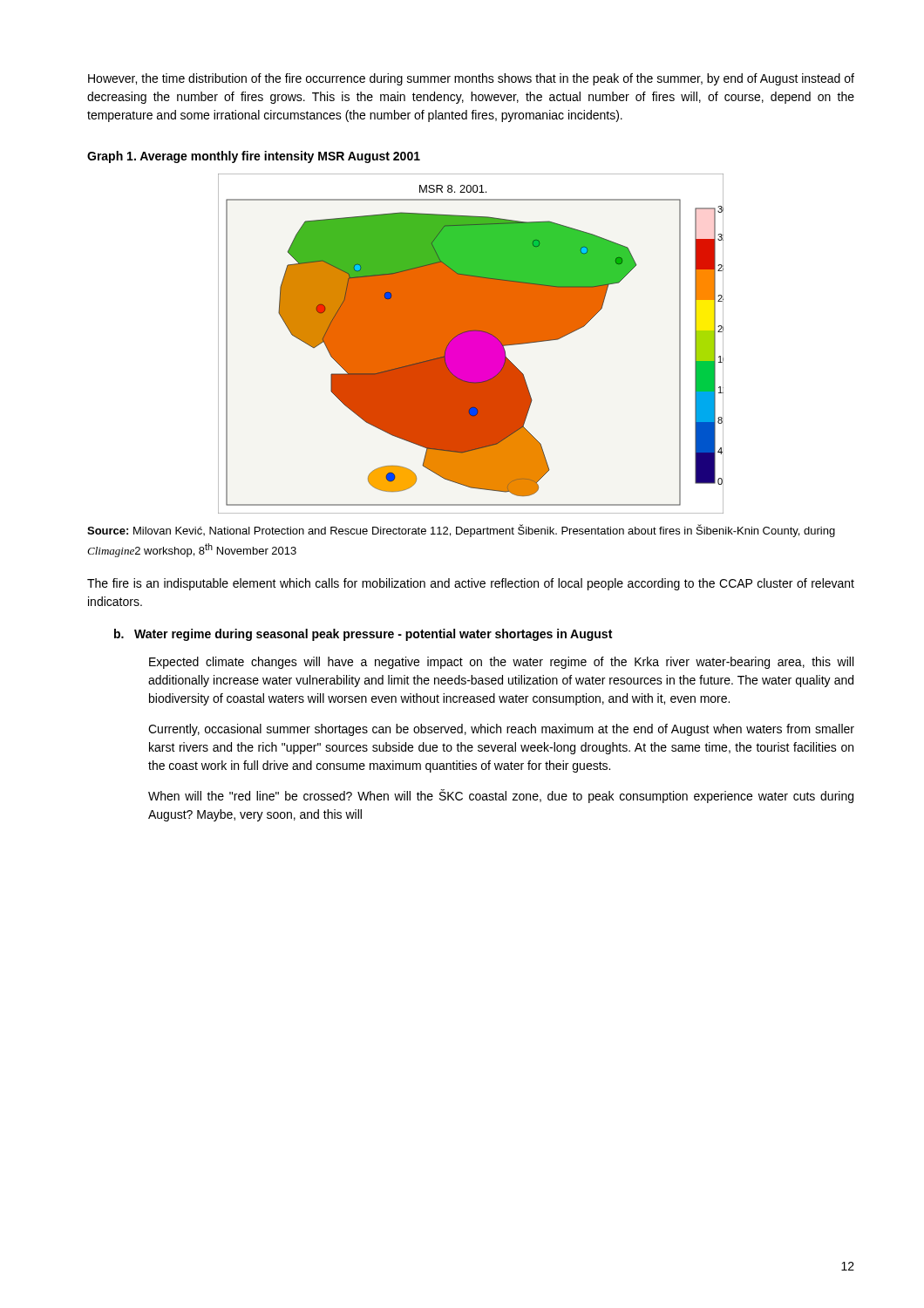Viewport: 924px width, 1308px height.
Task: Navigate to the text block starting "Graph 1. Average monthly fire intensity MSR"
Action: 254,156
